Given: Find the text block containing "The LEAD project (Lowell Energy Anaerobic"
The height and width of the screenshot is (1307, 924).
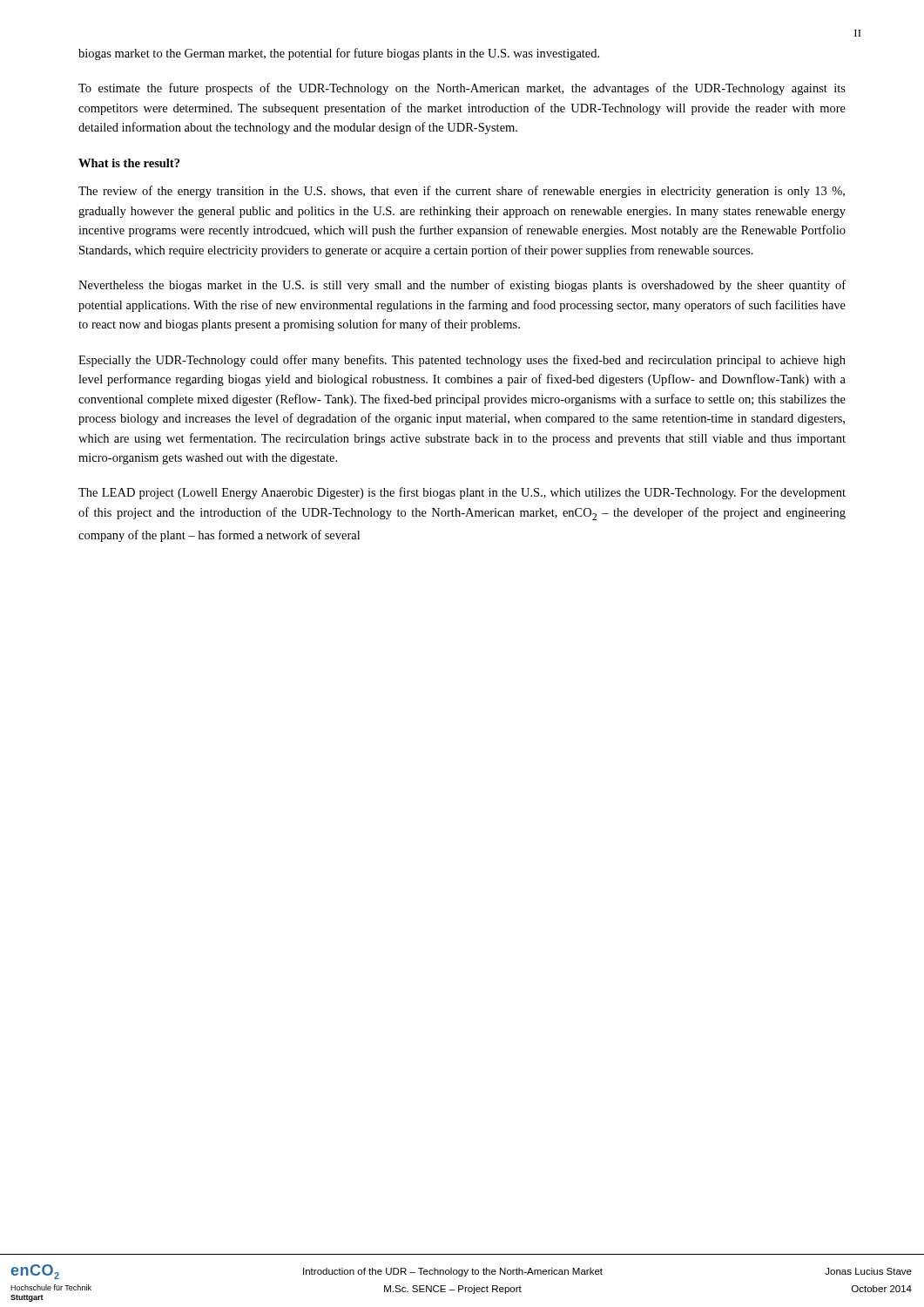Looking at the screenshot, I should 462,514.
